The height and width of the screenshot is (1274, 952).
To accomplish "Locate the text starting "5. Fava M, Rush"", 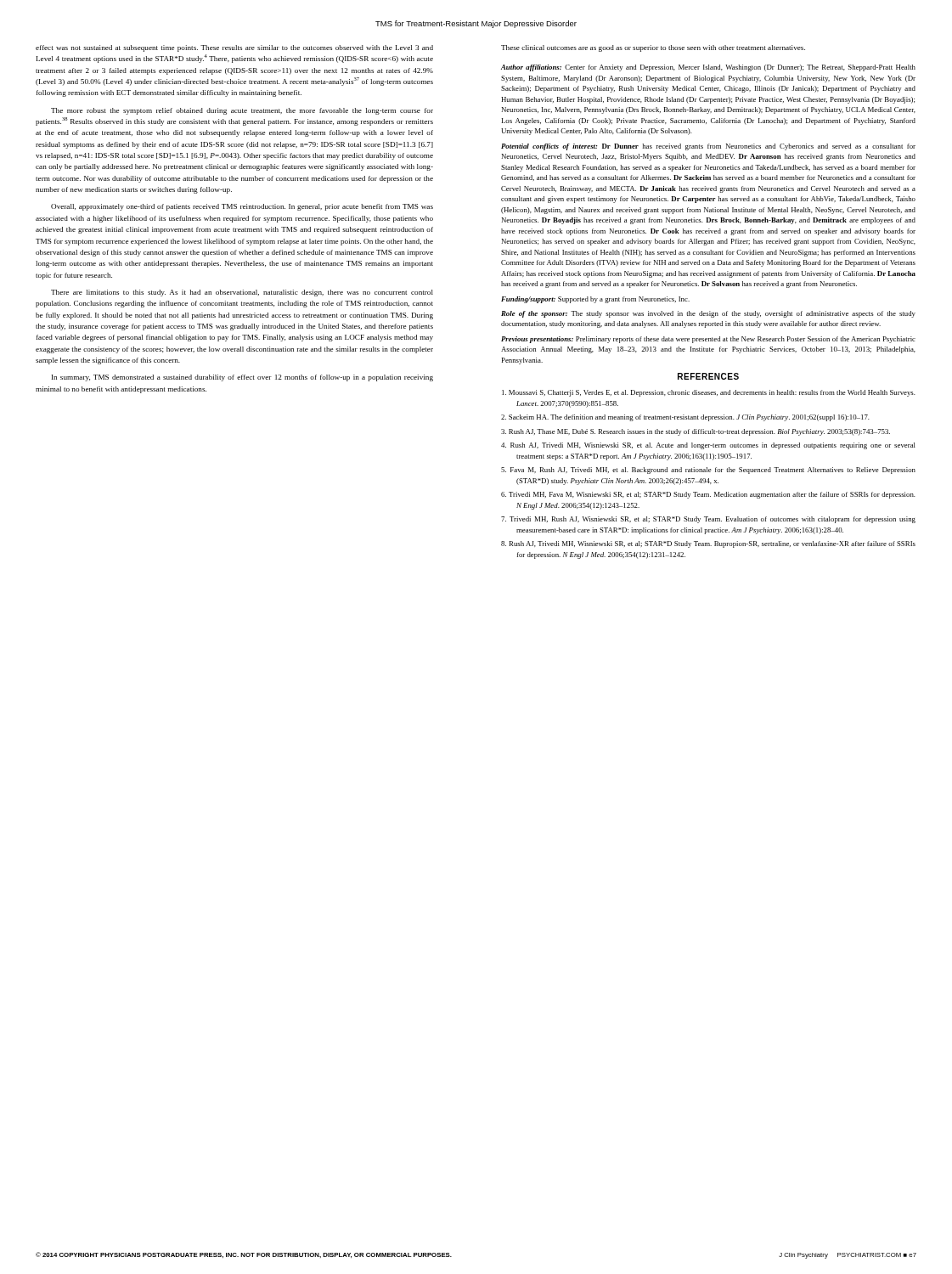I will (708, 475).
